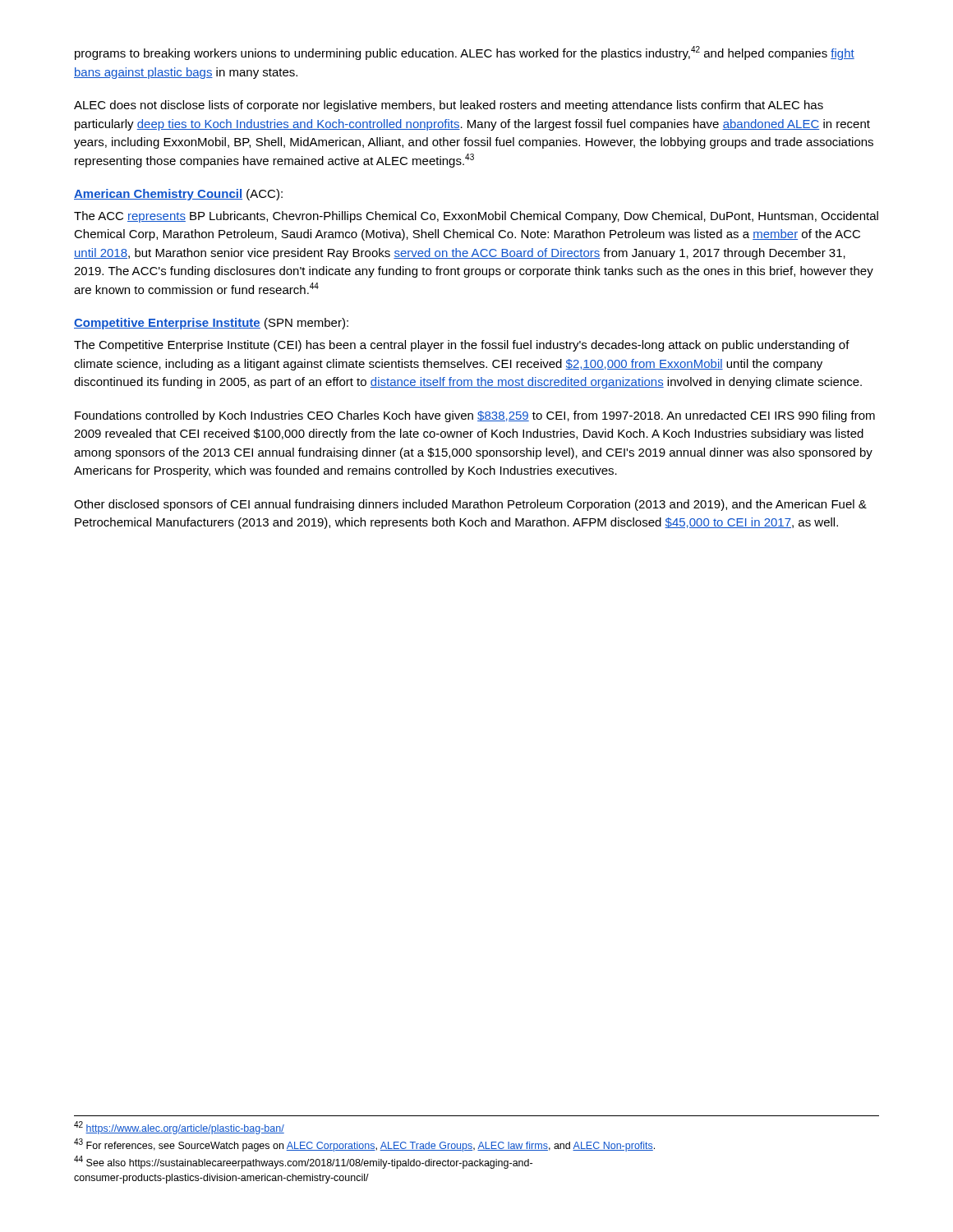Find the text block containing "programs to breaking workers unions to"
Screen dimensions: 1232x953
point(476,63)
